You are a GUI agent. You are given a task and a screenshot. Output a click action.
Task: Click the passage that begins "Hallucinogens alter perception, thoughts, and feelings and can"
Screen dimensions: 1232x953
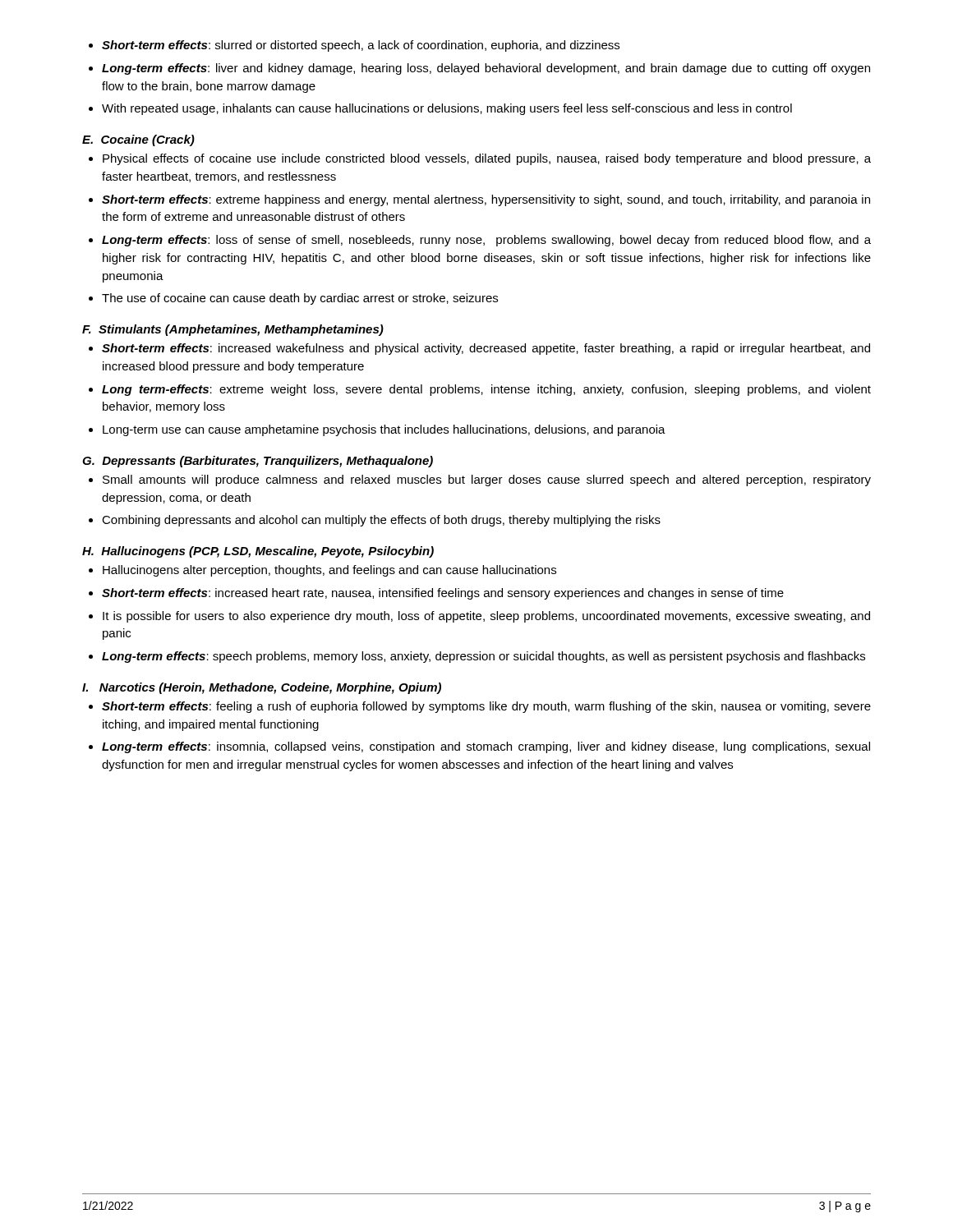coord(329,570)
